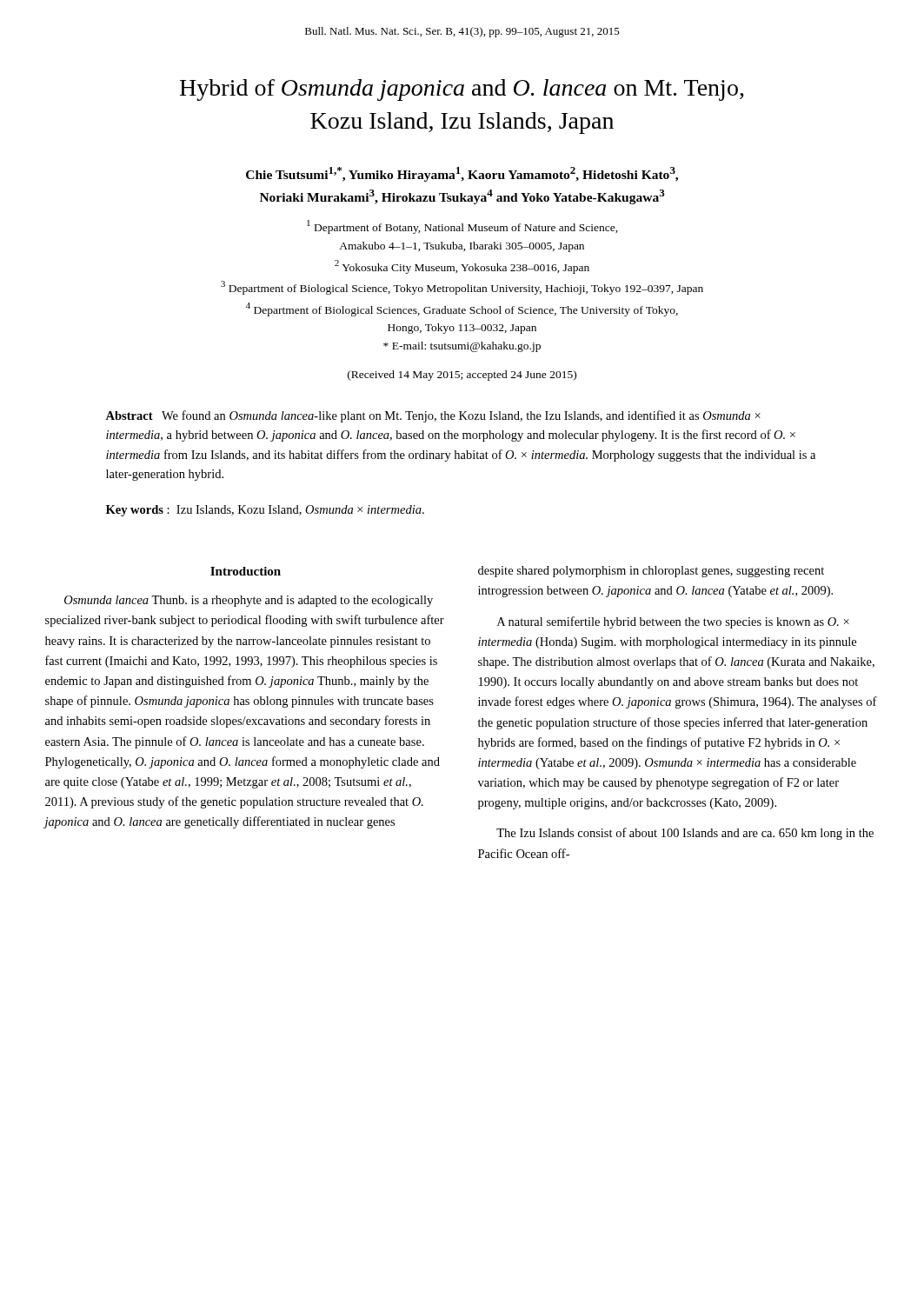924x1304 pixels.
Task: Locate the block of text that opens with "Osmunda lancea Thunb. is a rheophyte and is"
Action: pyautogui.click(x=246, y=711)
